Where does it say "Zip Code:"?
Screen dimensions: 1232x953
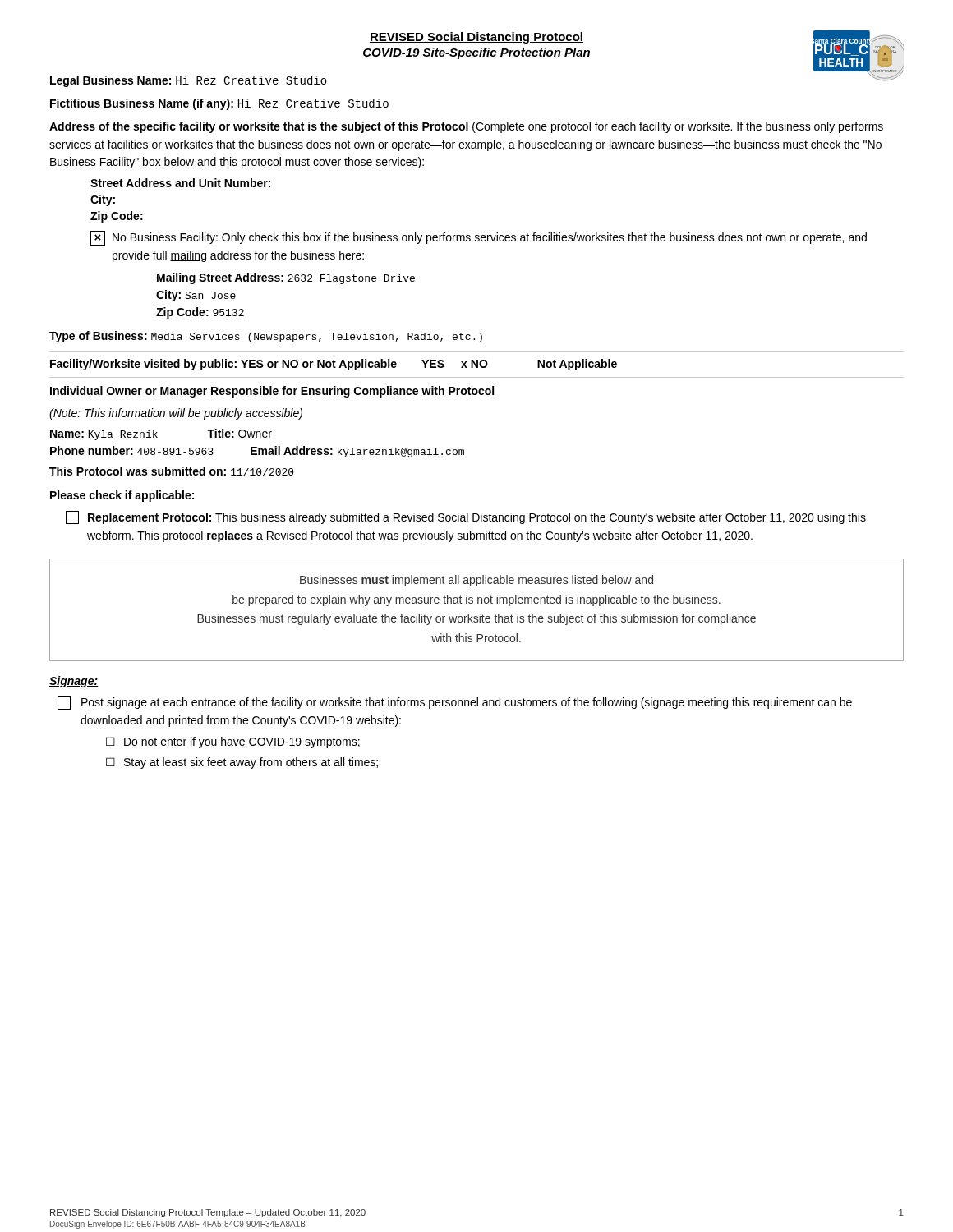[117, 216]
